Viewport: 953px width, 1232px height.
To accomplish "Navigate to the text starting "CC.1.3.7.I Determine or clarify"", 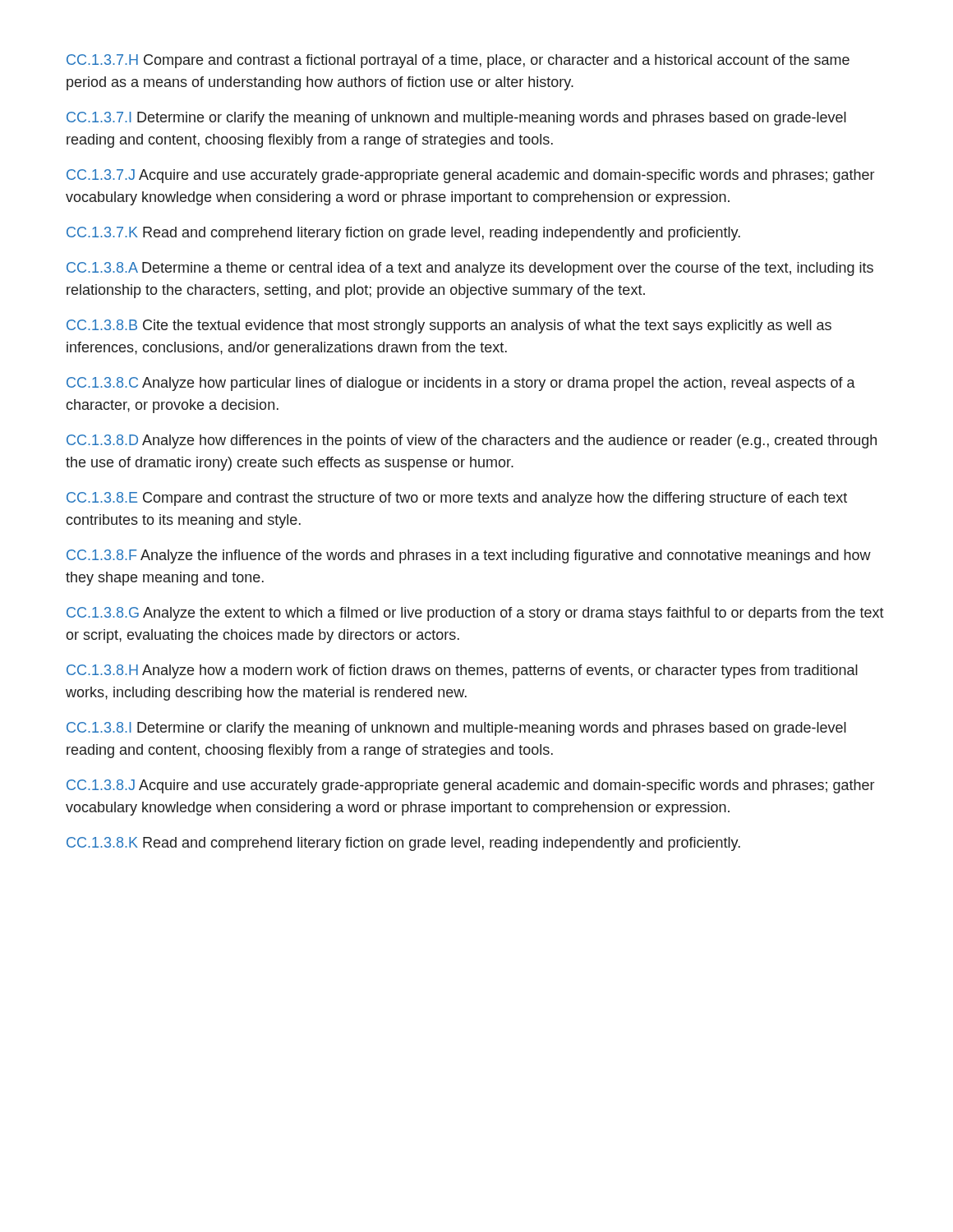I will (x=456, y=129).
